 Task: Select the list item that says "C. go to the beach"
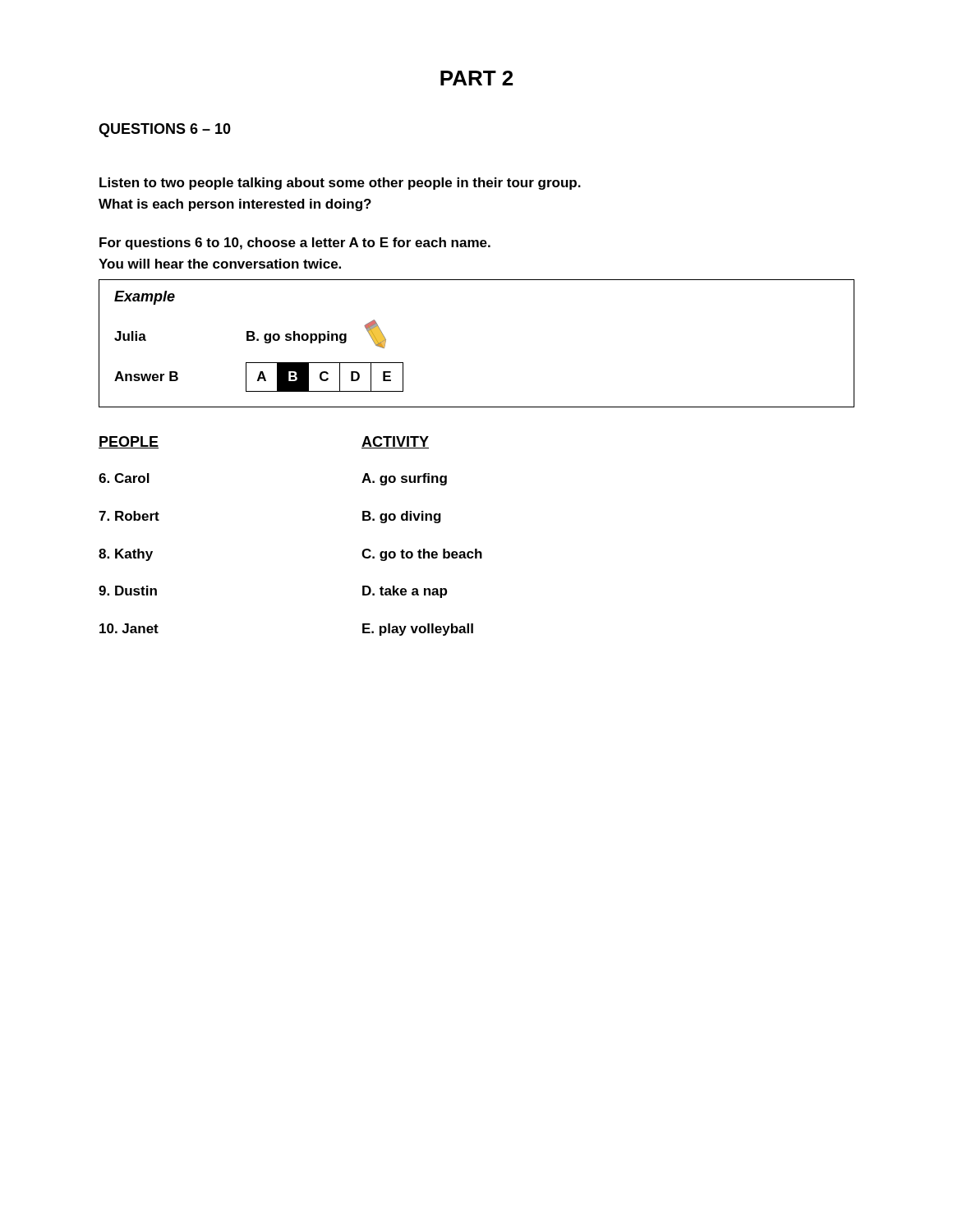pyautogui.click(x=422, y=554)
